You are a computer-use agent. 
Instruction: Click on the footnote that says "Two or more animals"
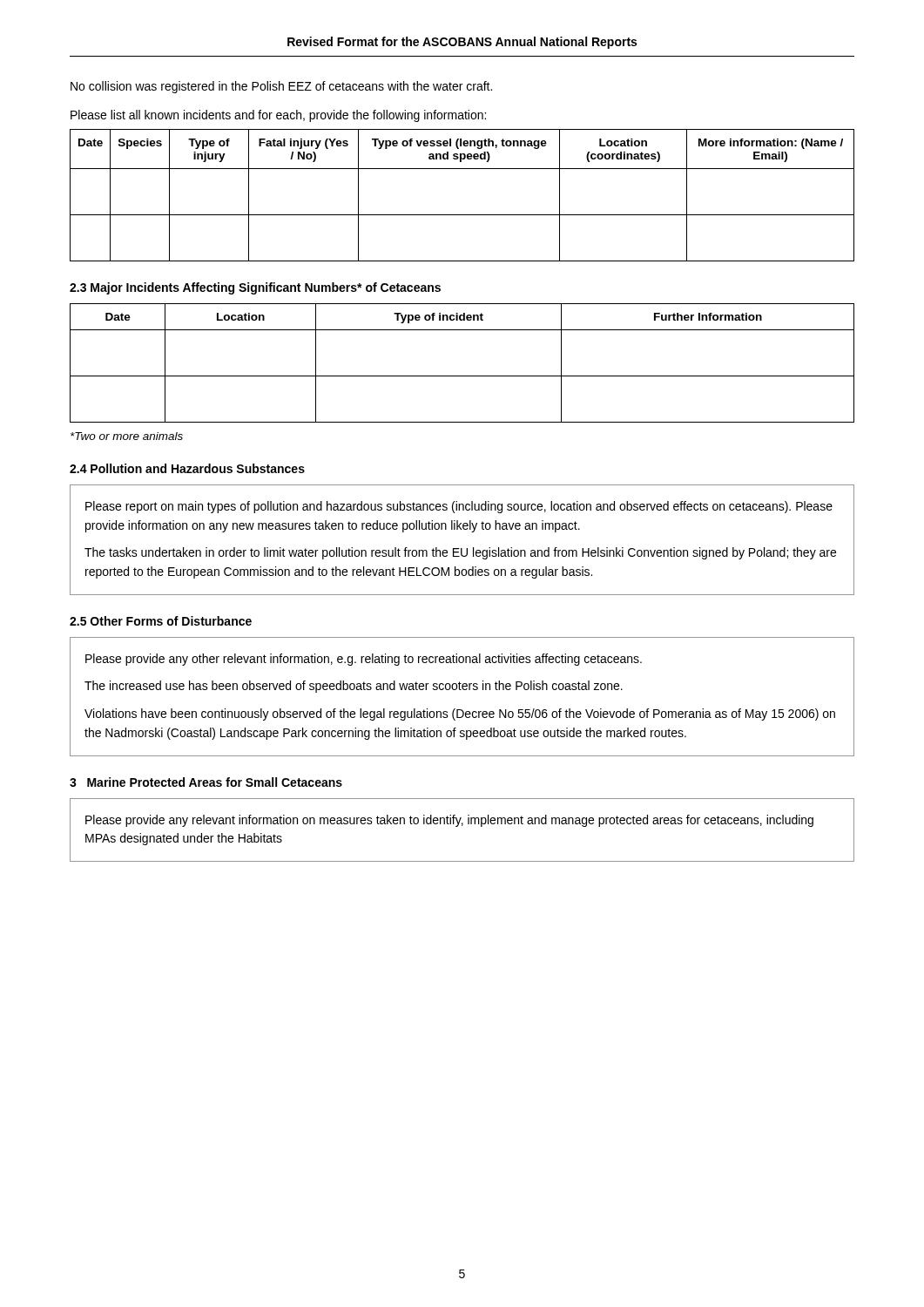click(x=126, y=436)
